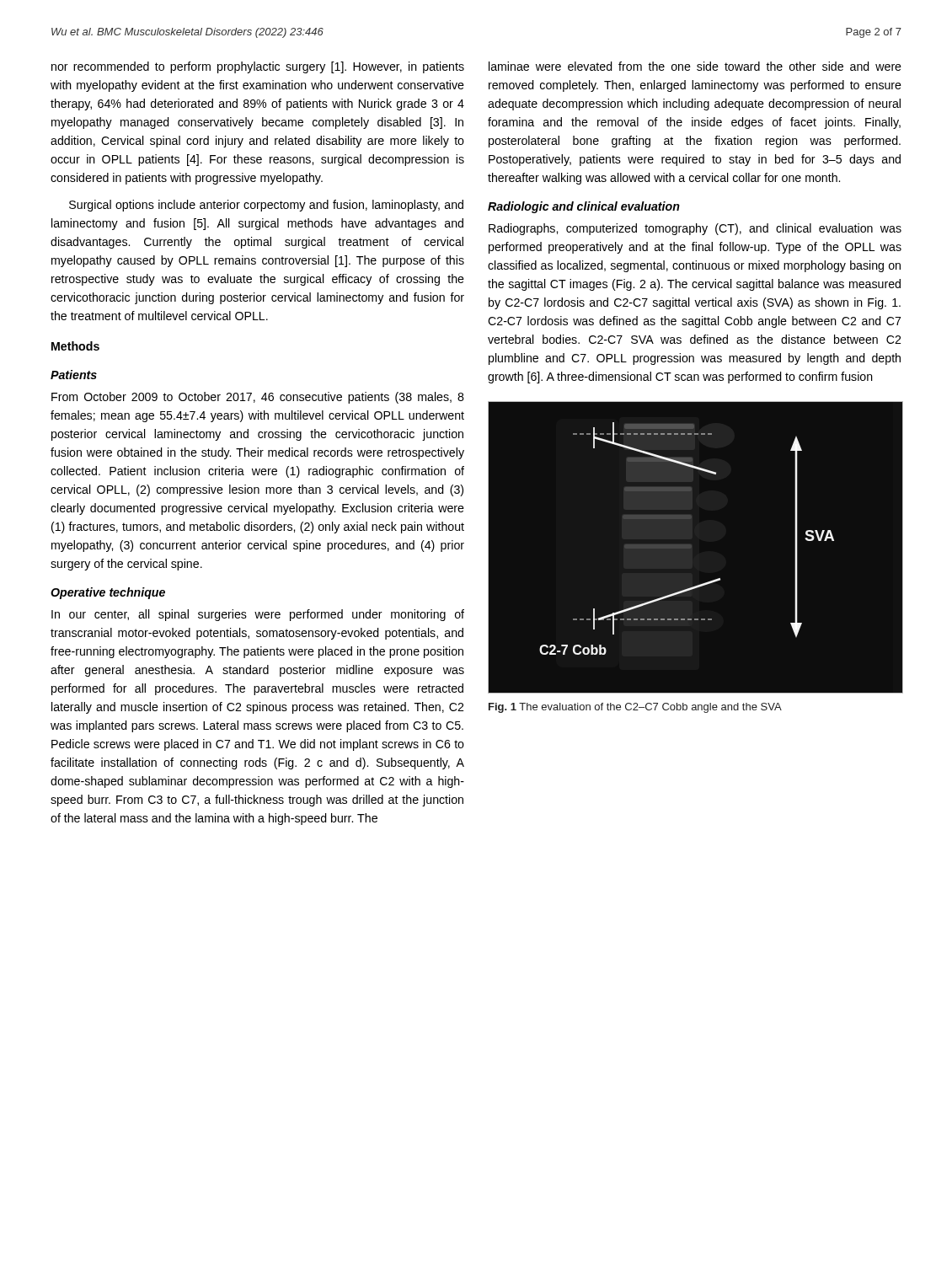Click the passage that begins "nor recommended to perform"
Viewport: 952px width, 1264px height.
click(x=257, y=122)
